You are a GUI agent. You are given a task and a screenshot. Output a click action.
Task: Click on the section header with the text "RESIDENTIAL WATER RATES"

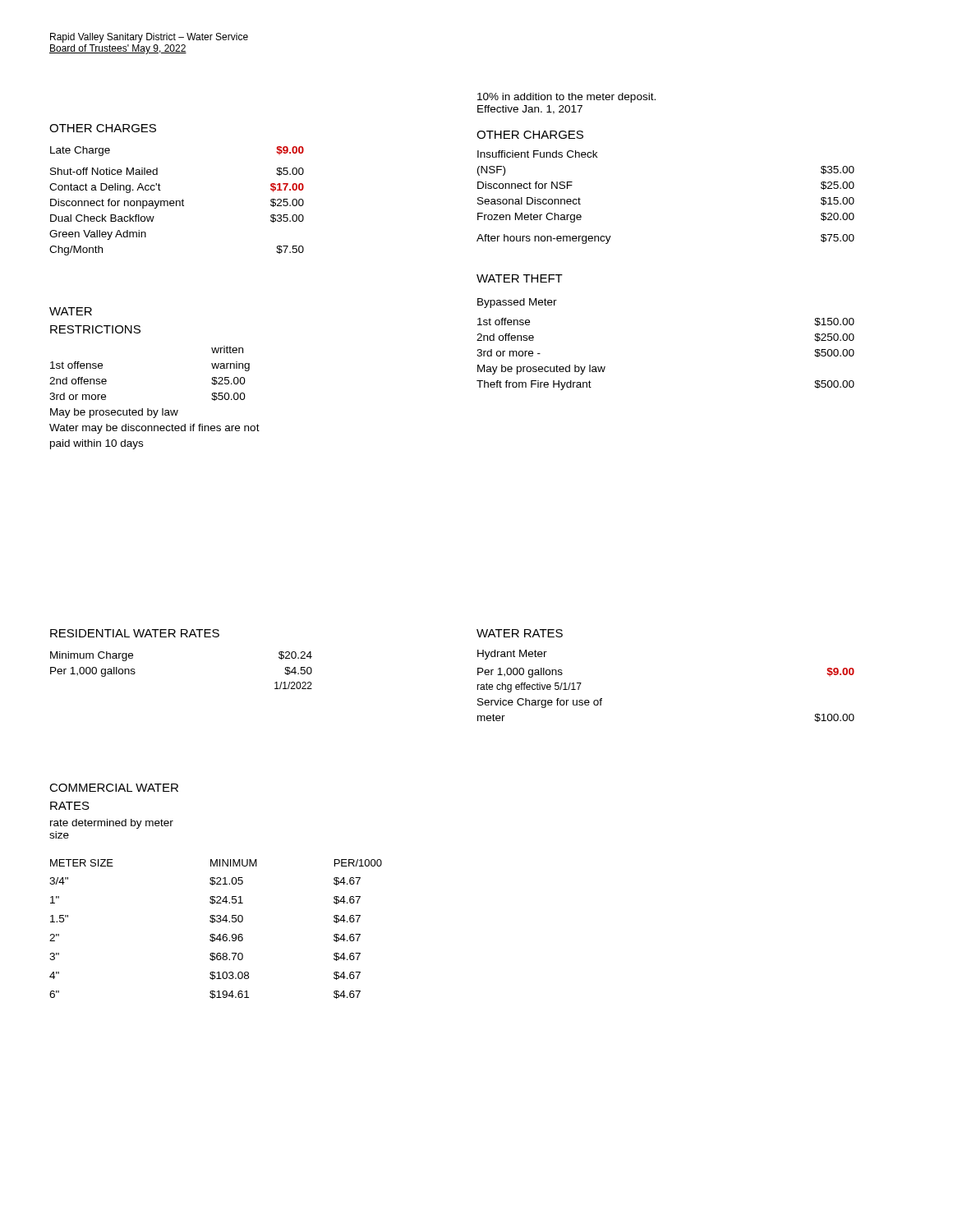click(135, 633)
